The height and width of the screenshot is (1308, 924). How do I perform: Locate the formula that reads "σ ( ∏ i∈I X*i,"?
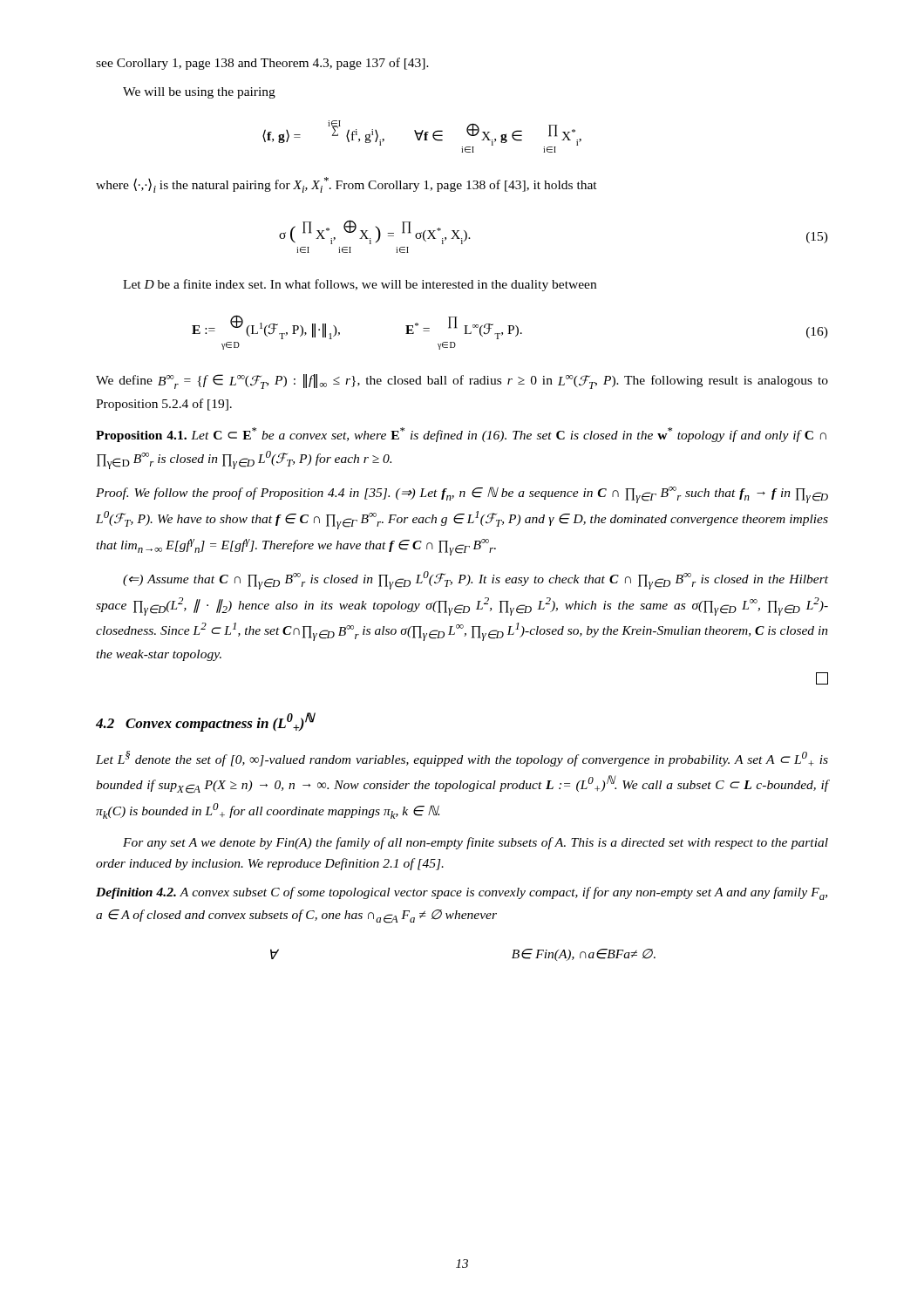coord(462,236)
